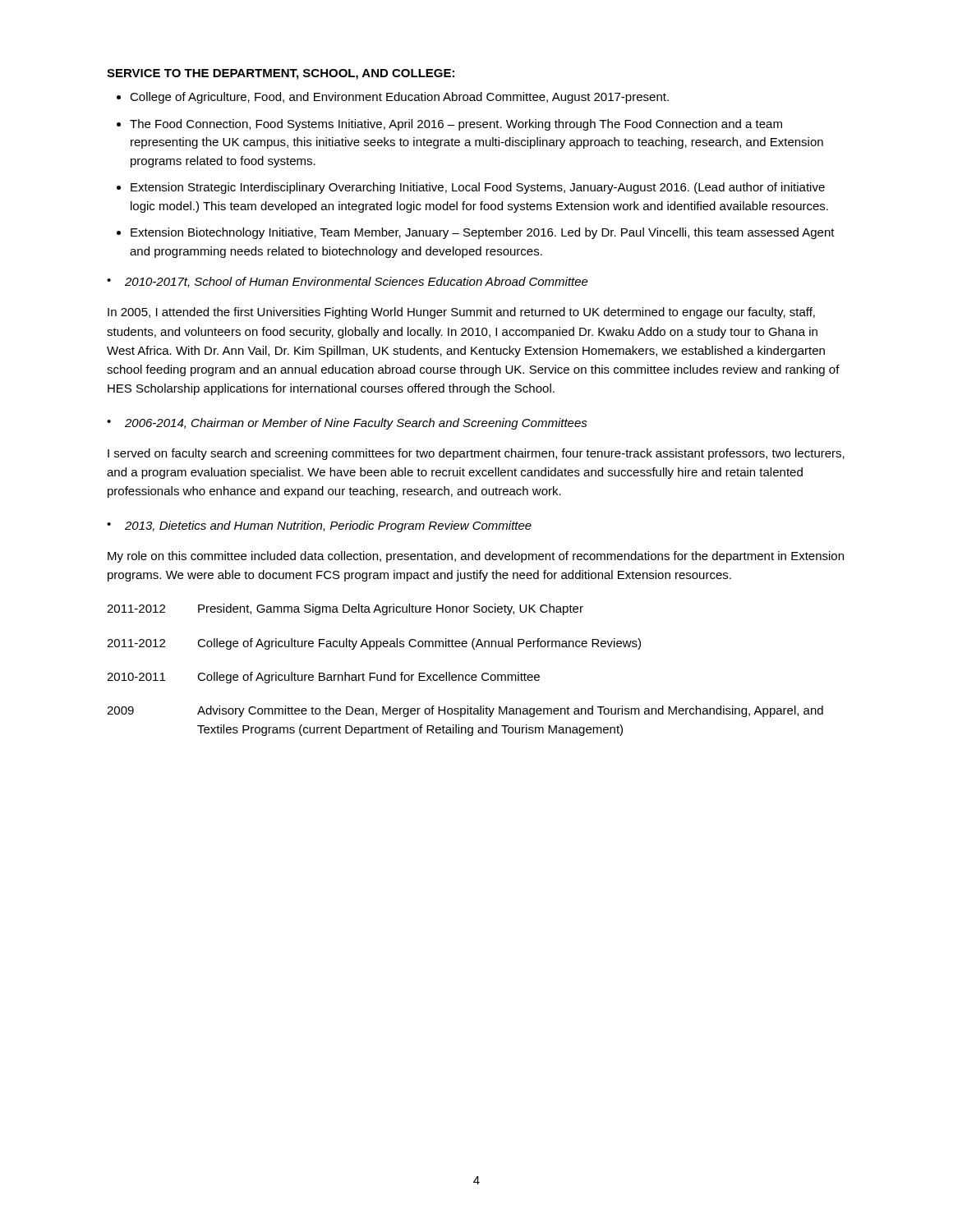Navigate to the passage starting "2009 Advisory Committee to the Dean, Merger"
This screenshot has width=953, height=1232.
coord(476,720)
